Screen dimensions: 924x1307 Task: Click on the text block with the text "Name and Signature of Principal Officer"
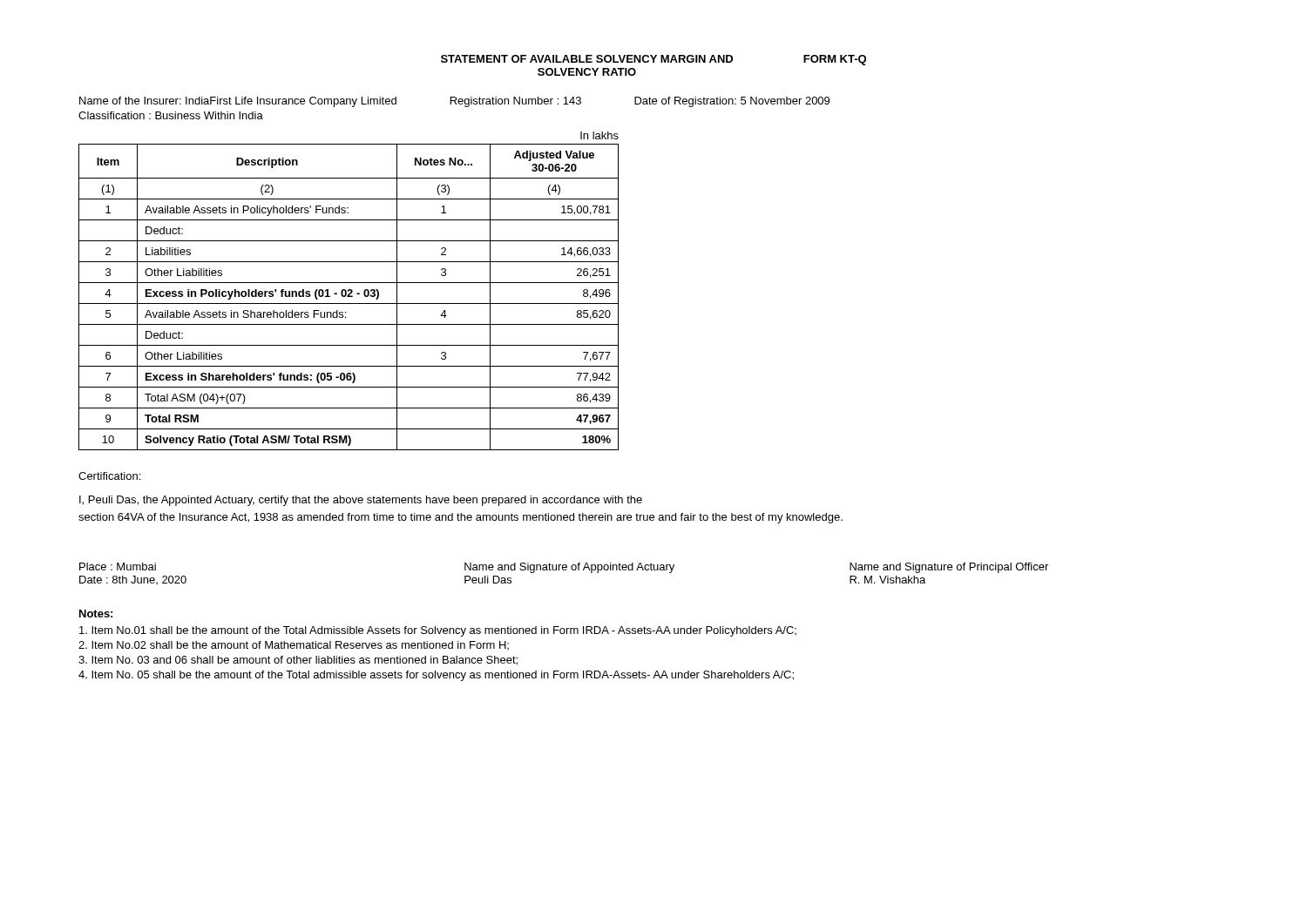point(949,573)
